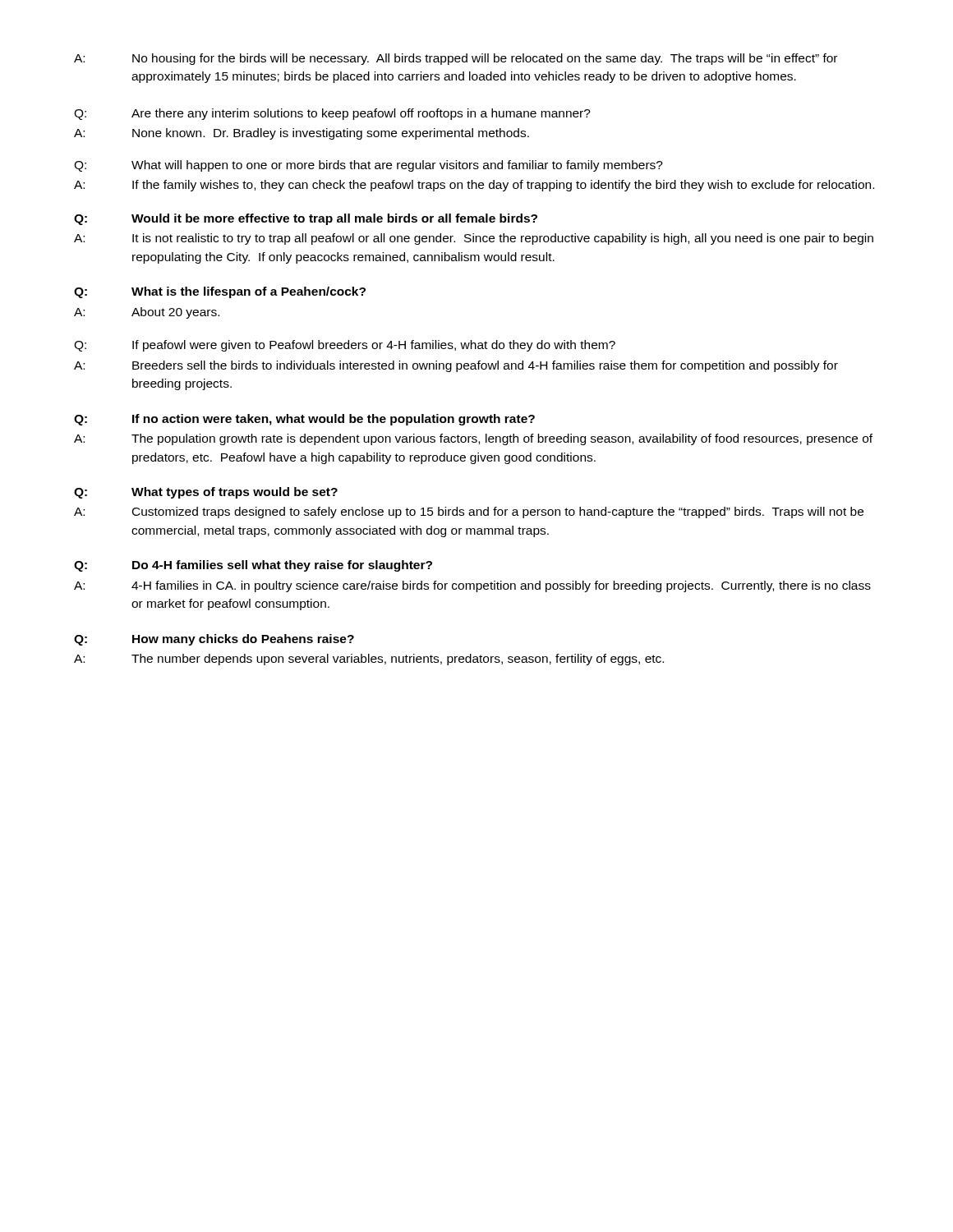Image resolution: width=953 pixels, height=1232 pixels.
Task: Navigate to the text starting "A: None known."
Action: (476, 134)
